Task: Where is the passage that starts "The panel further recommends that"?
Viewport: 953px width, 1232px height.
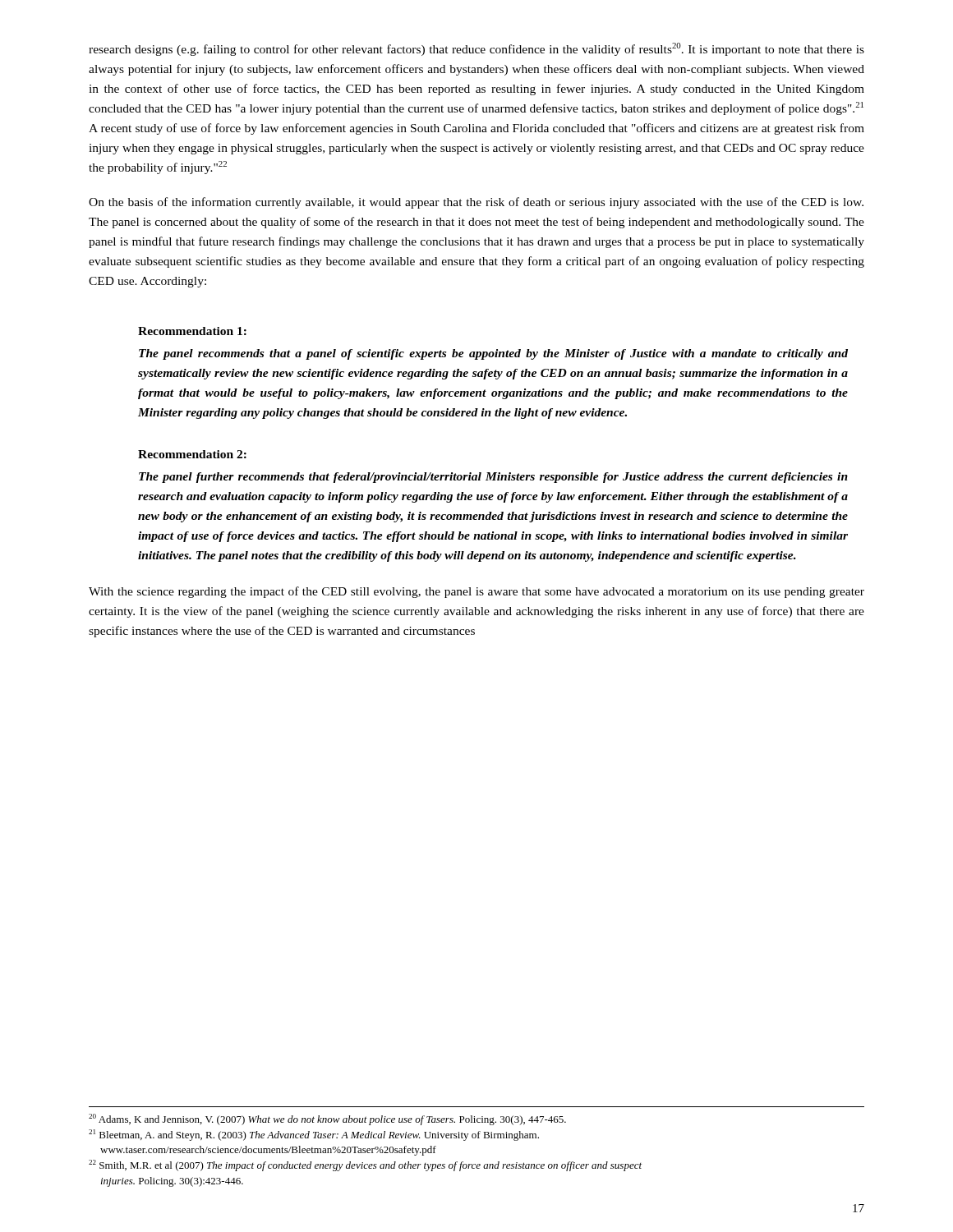Action: tap(493, 516)
